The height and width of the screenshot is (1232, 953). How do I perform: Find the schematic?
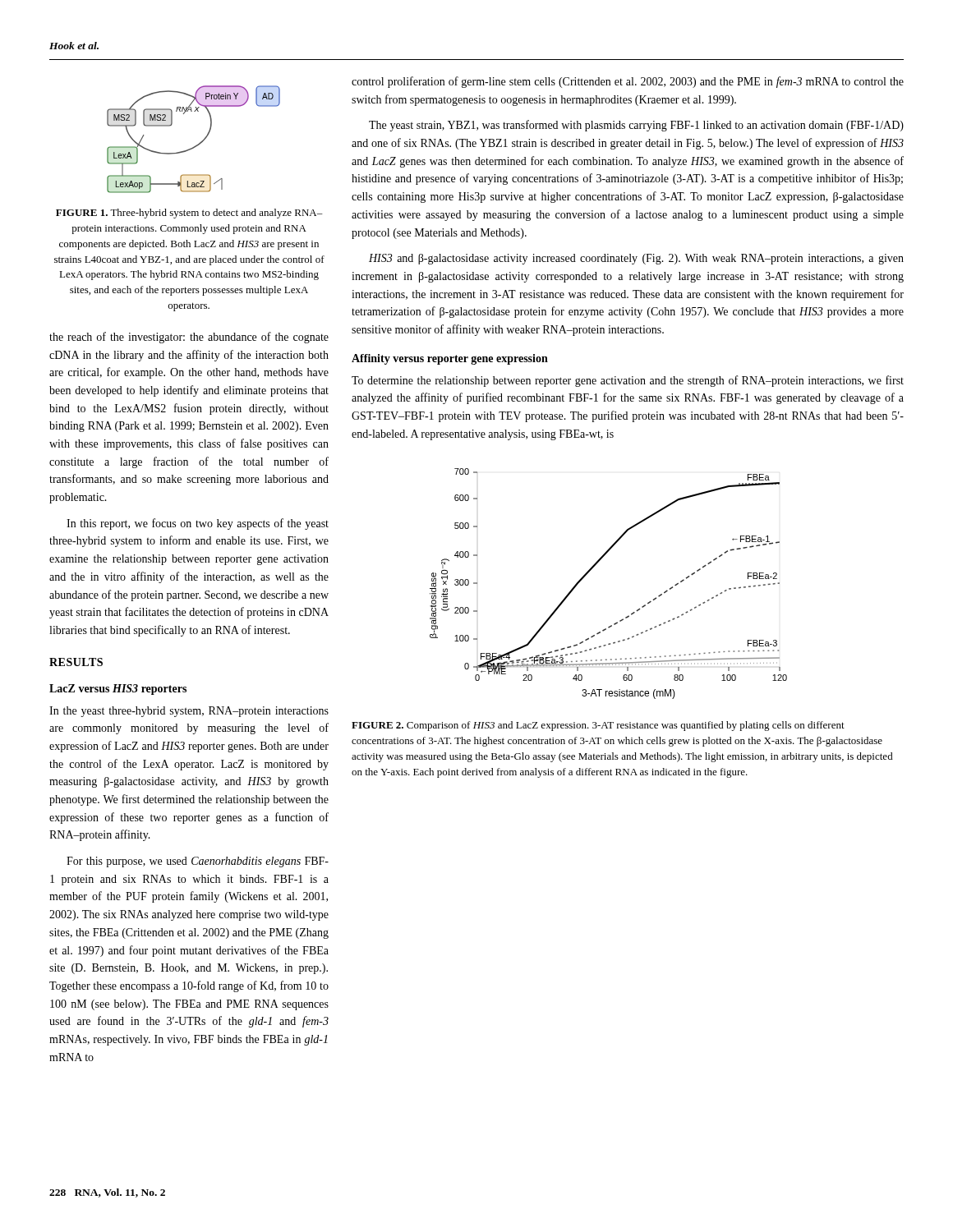tap(189, 193)
